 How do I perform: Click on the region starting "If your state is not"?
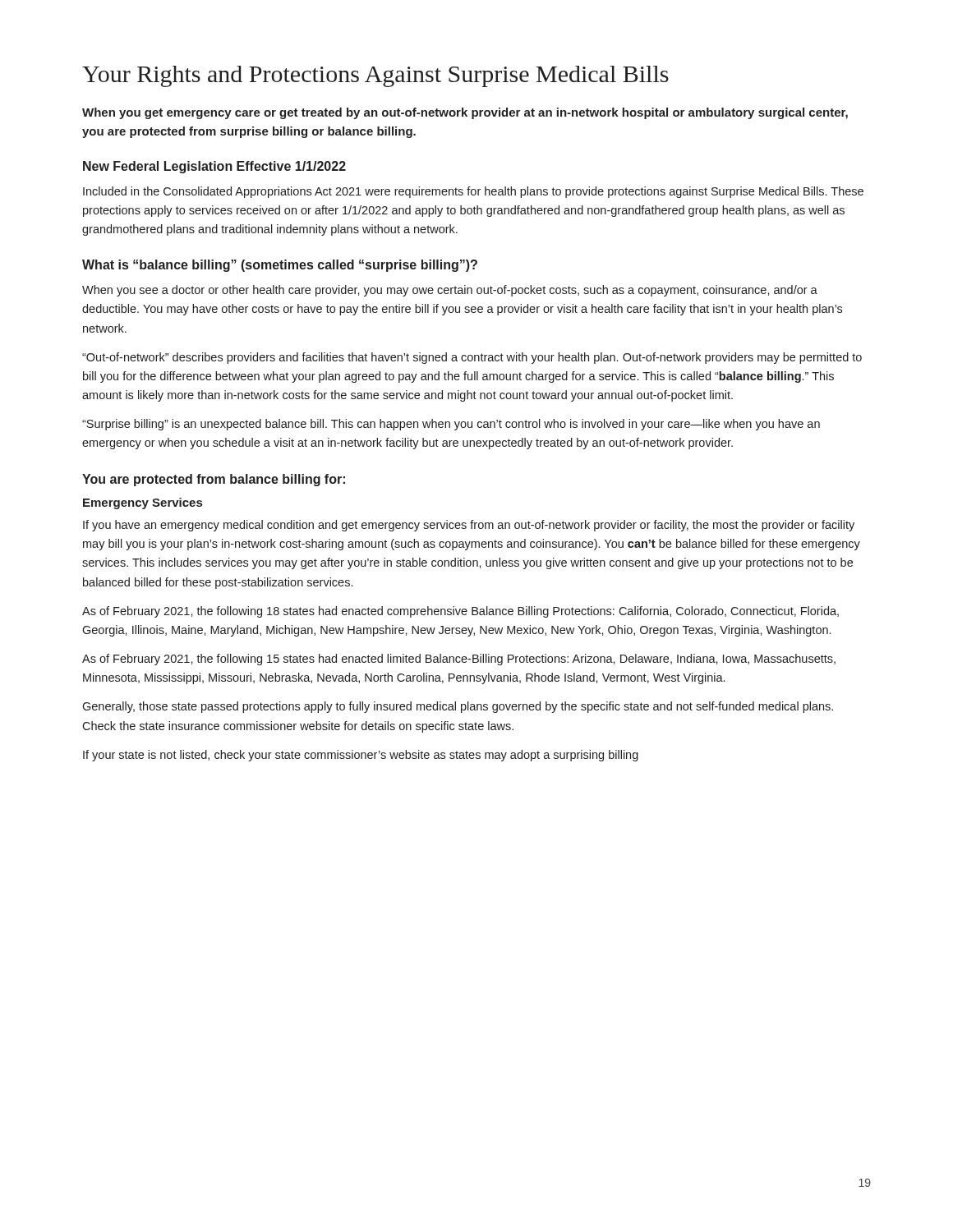click(360, 755)
